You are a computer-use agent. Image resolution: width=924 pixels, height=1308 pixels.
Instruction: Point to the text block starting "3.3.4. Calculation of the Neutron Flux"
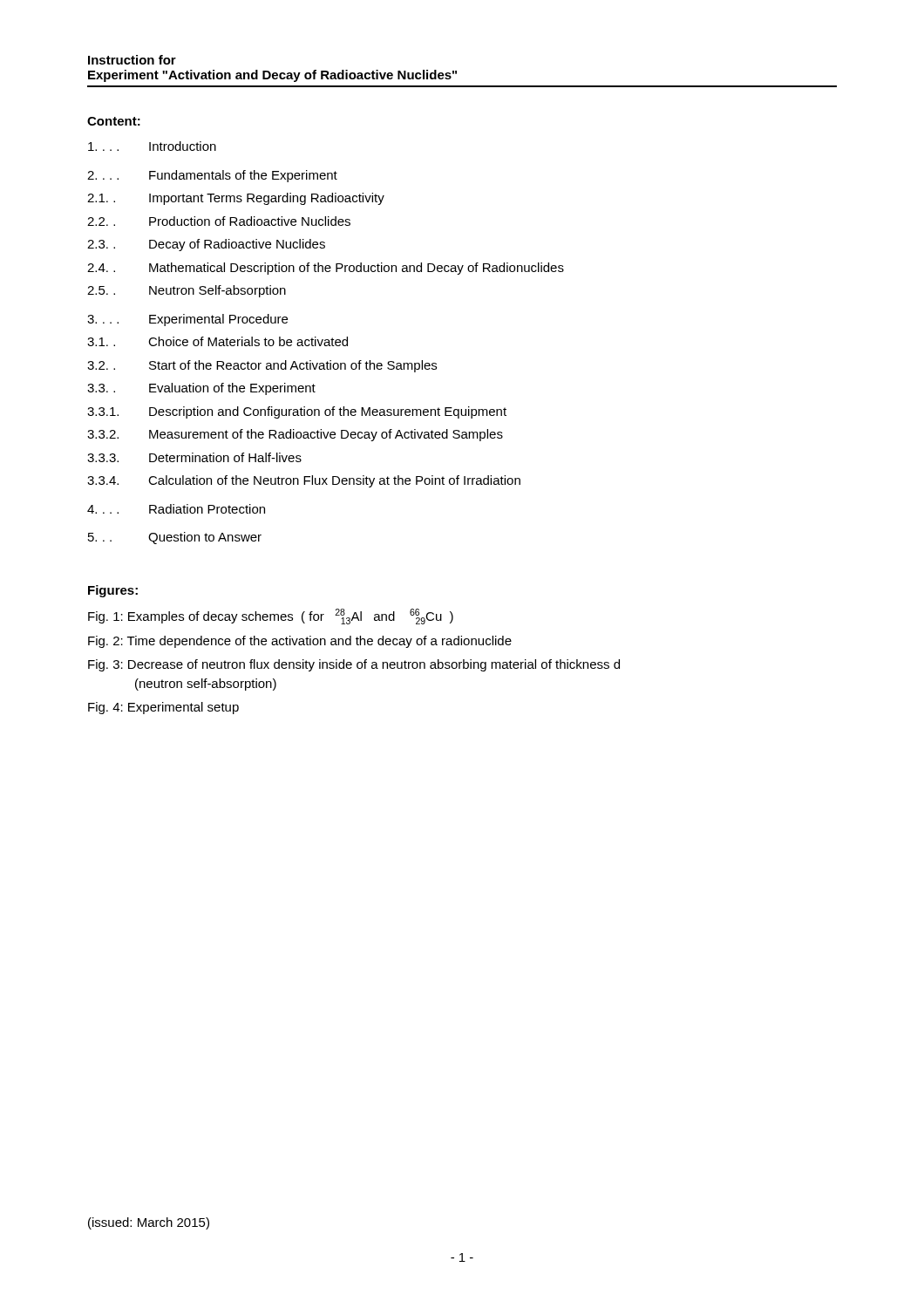click(x=462, y=481)
